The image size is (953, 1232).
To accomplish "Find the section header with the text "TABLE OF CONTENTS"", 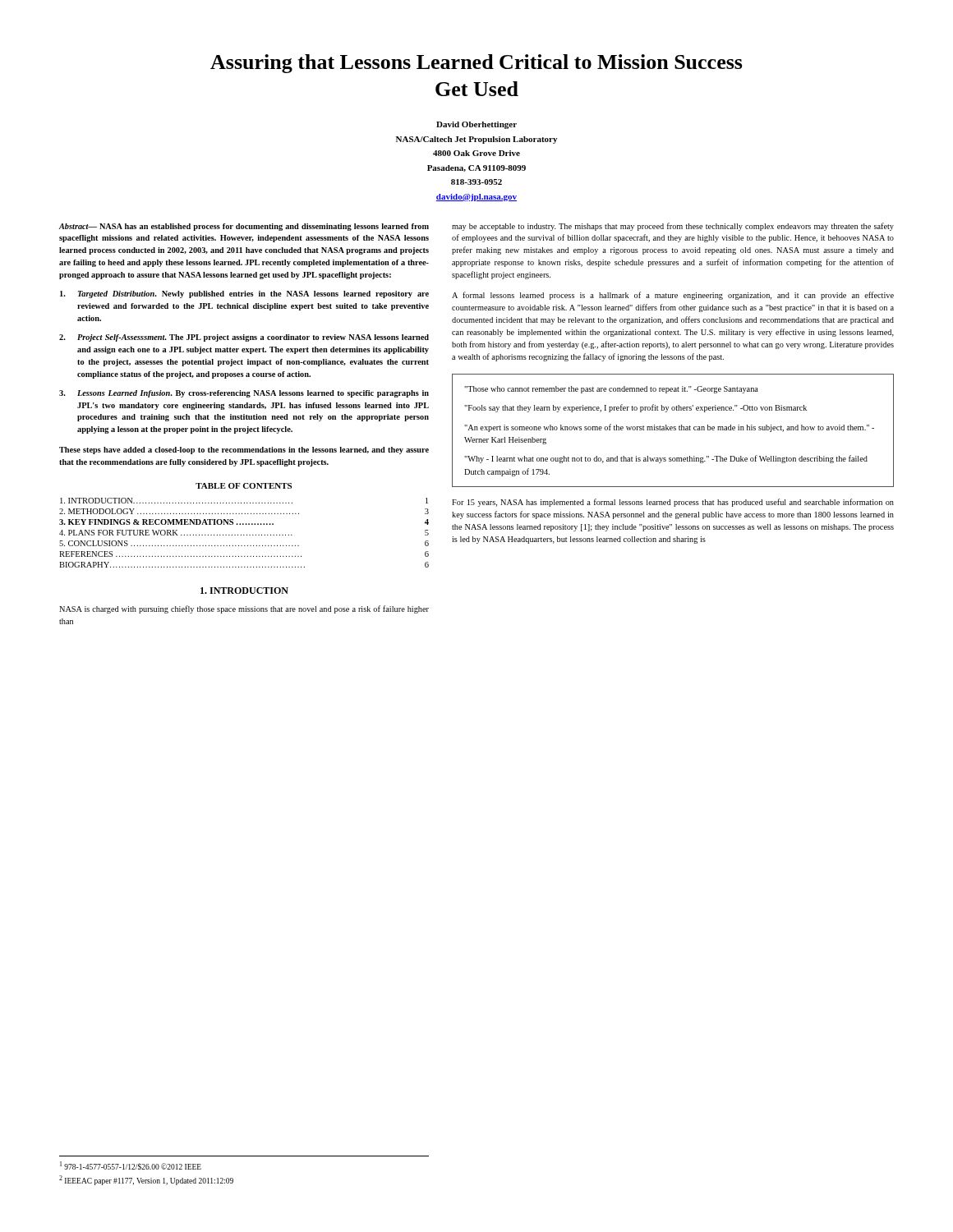I will click(244, 486).
